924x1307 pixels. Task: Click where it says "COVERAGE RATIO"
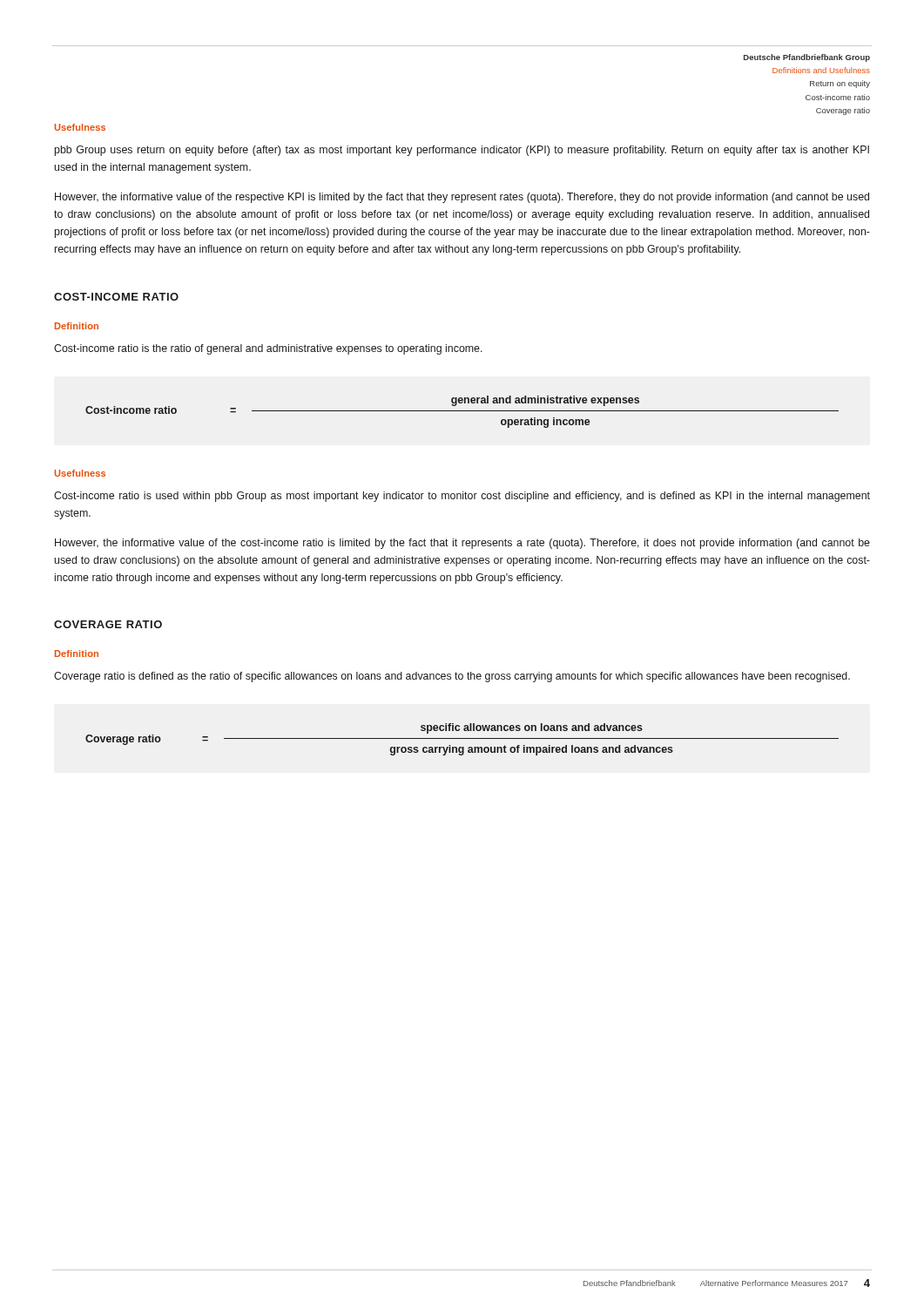click(x=108, y=624)
